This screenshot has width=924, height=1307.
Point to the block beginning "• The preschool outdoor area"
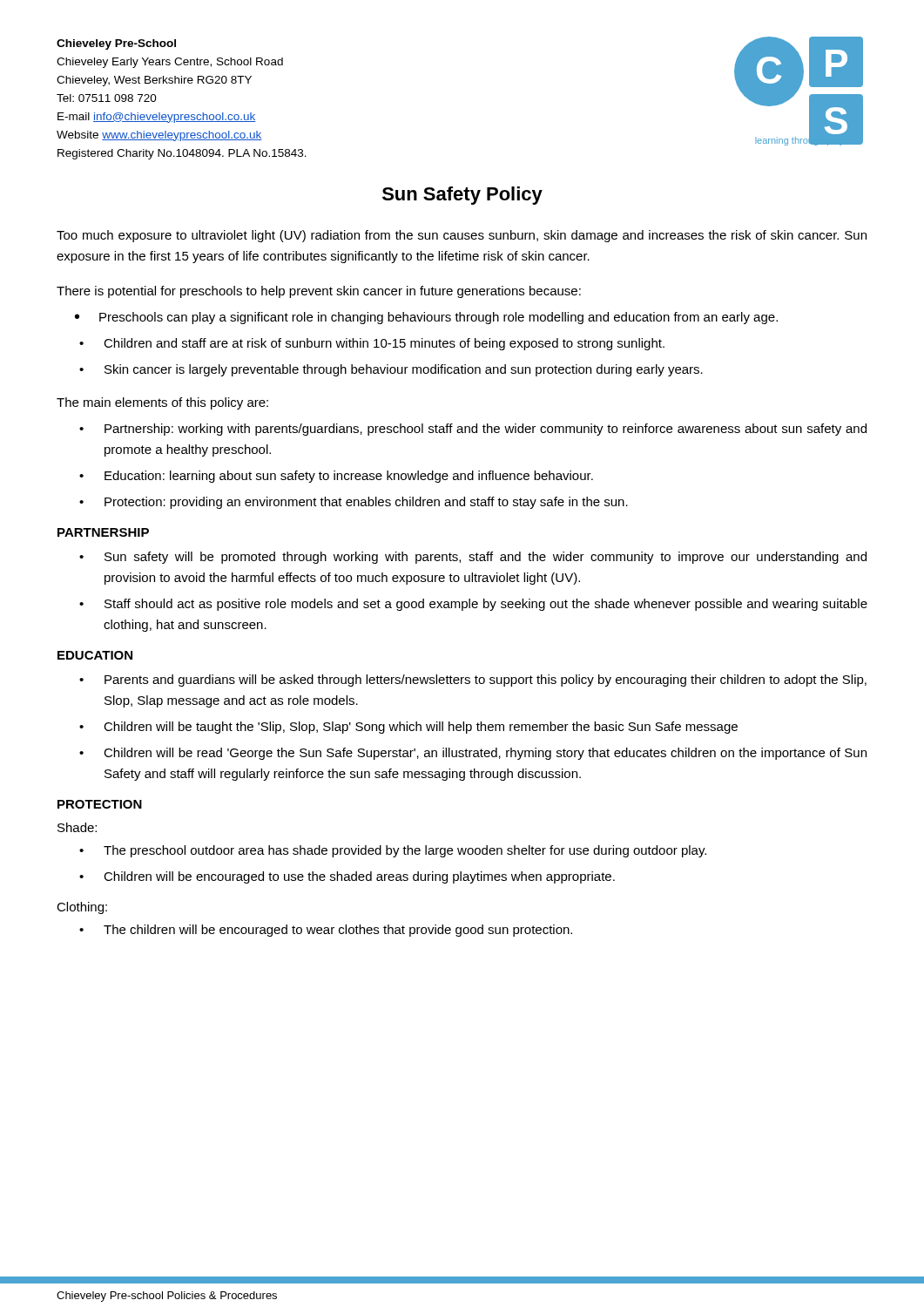pyautogui.click(x=462, y=850)
